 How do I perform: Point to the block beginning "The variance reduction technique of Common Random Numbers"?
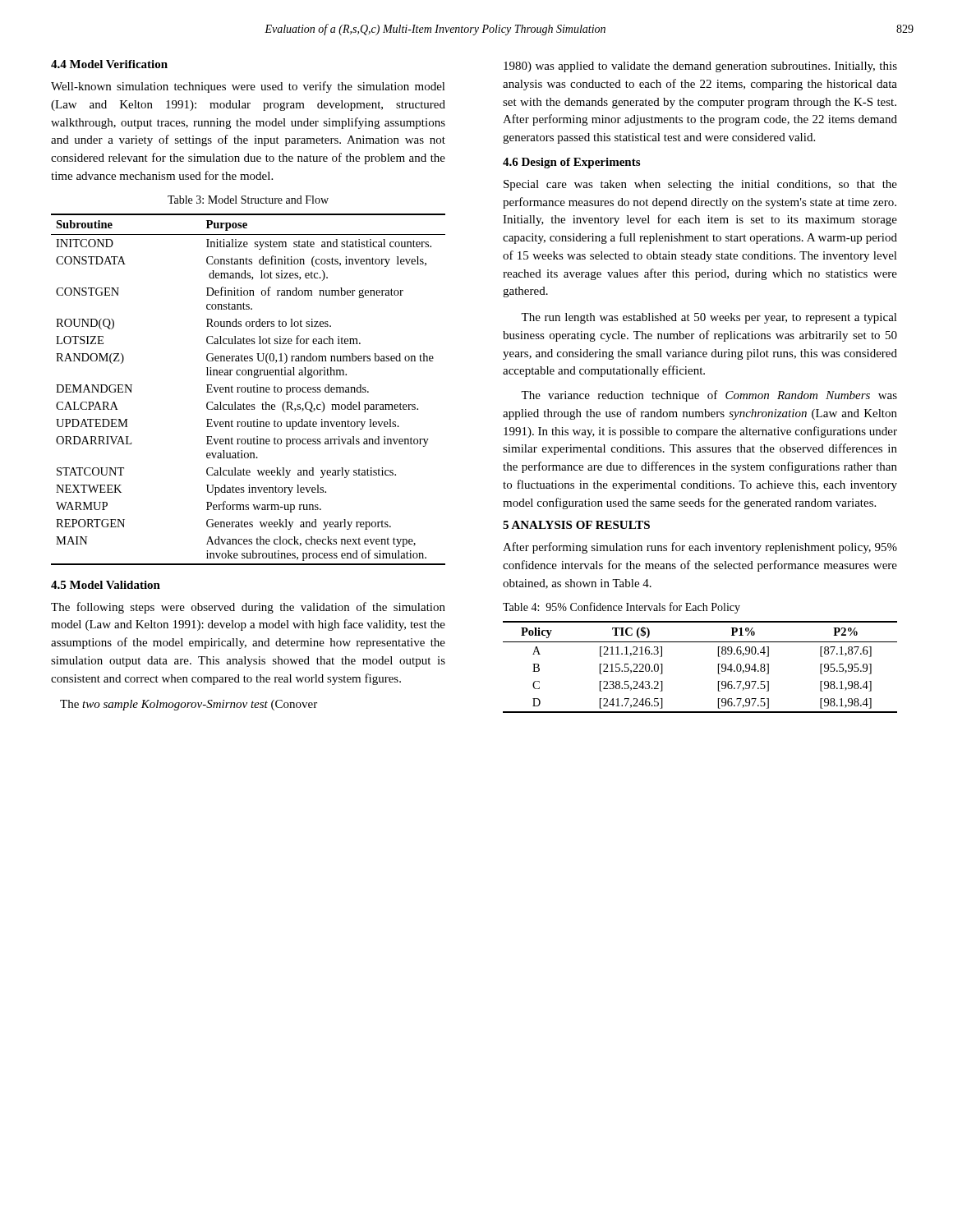pyautogui.click(x=700, y=449)
